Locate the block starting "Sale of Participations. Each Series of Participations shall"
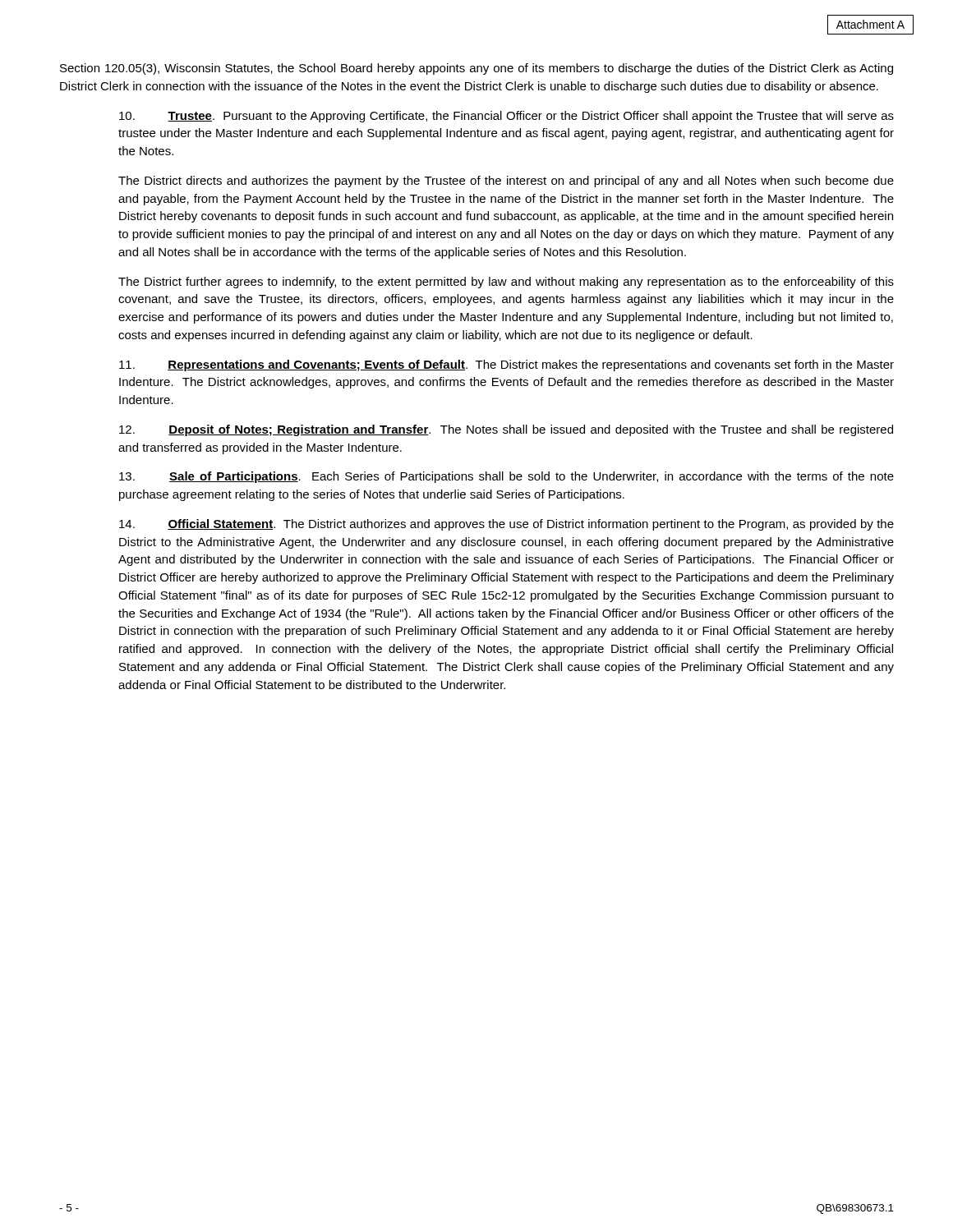Screen dimensions: 1232x953 point(506,485)
